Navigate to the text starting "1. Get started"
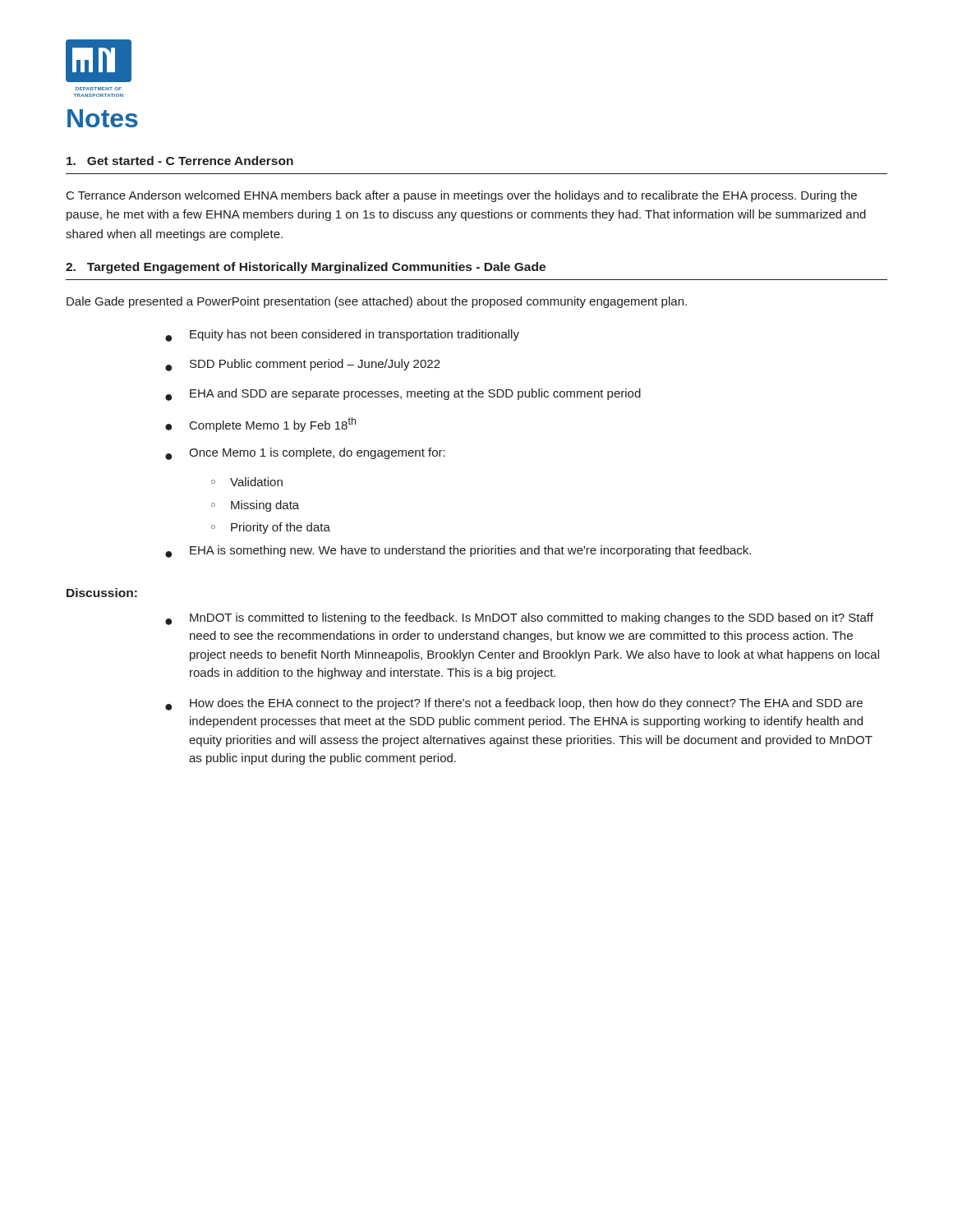The height and width of the screenshot is (1232, 953). tap(476, 164)
